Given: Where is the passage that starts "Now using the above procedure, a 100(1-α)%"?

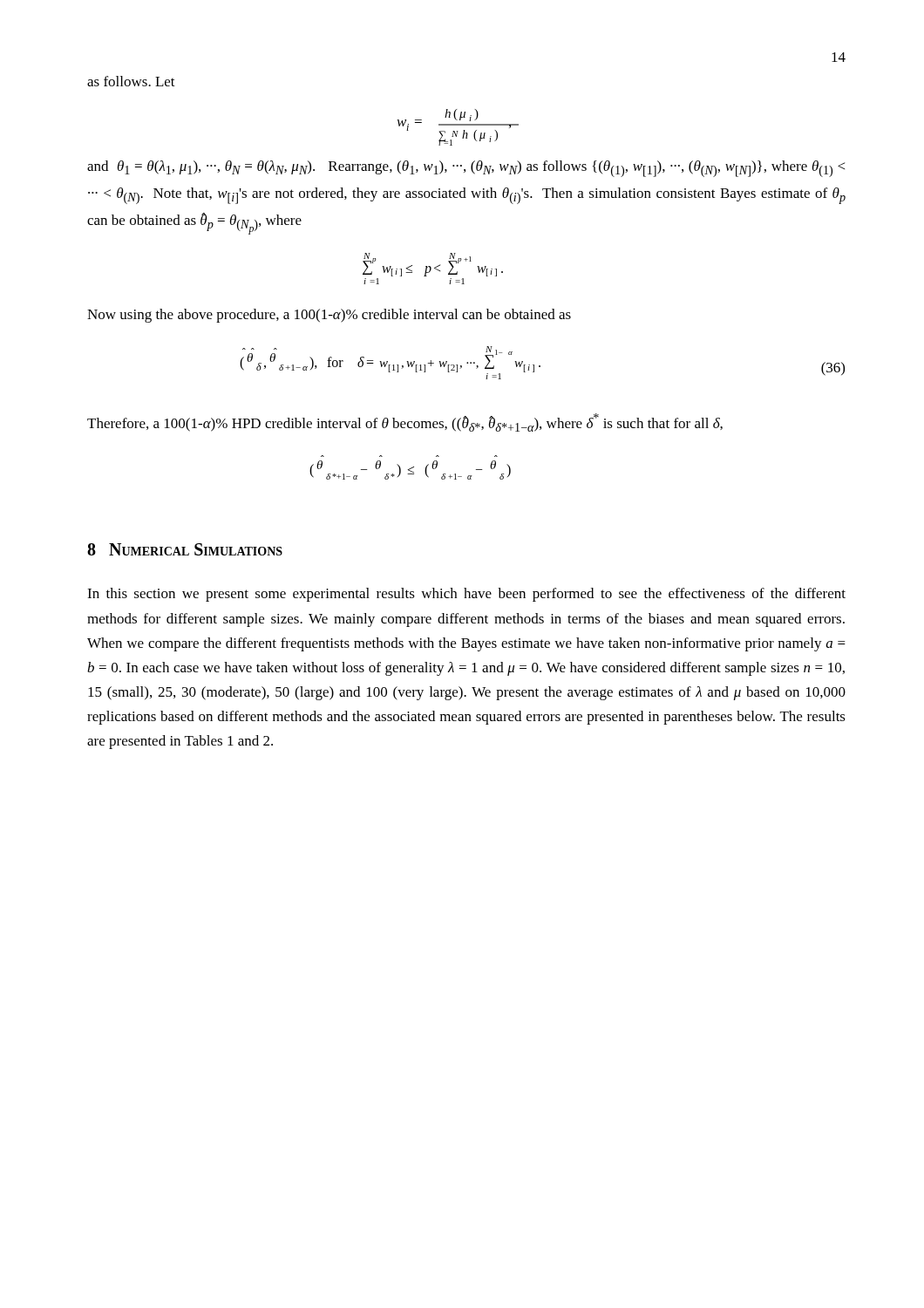Looking at the screenshot, I should pos(329,315).
